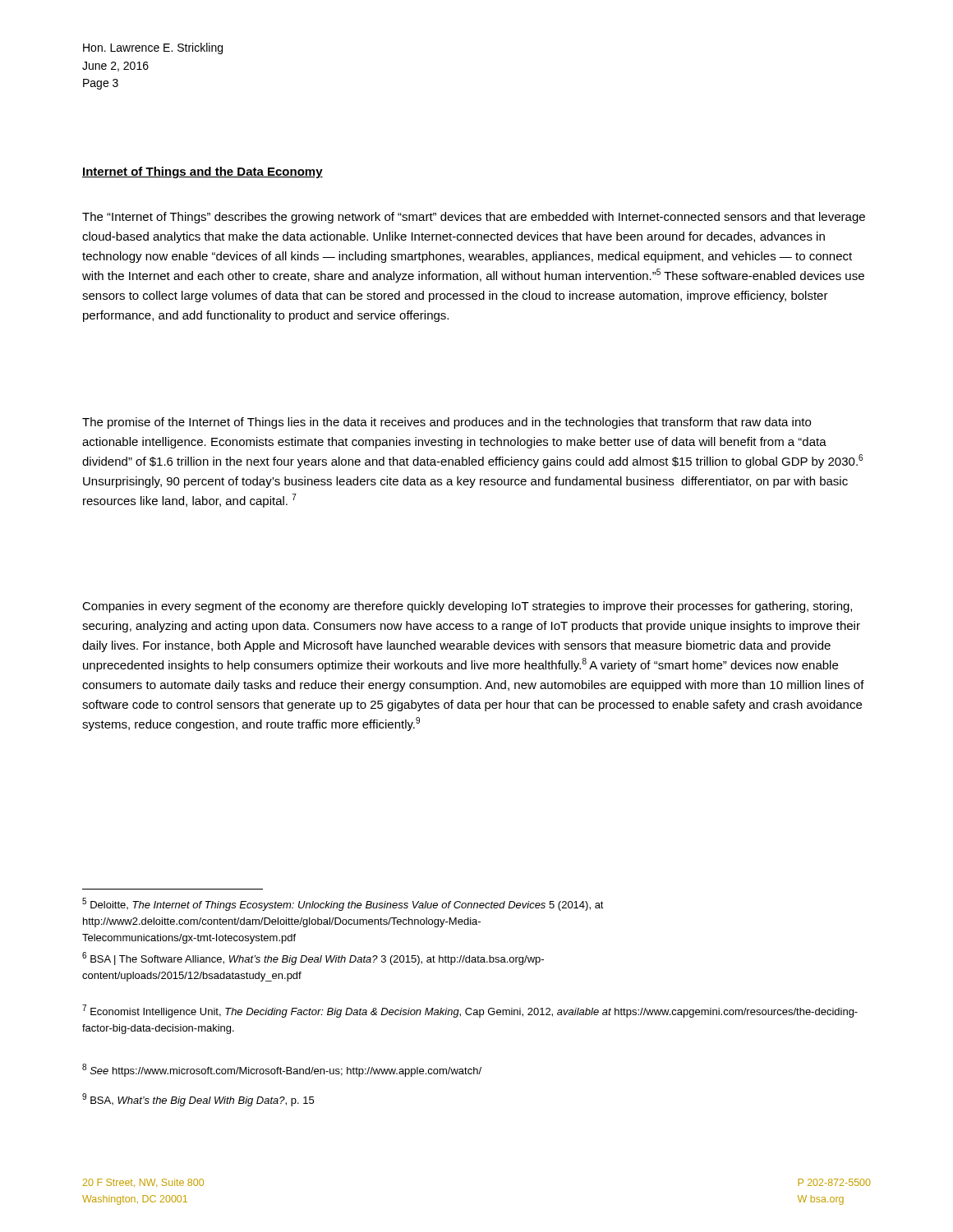Viewport: 953px width, 1232px height.
Task: Point to the text starting "6 BSA |"
Action: (476, 968)
